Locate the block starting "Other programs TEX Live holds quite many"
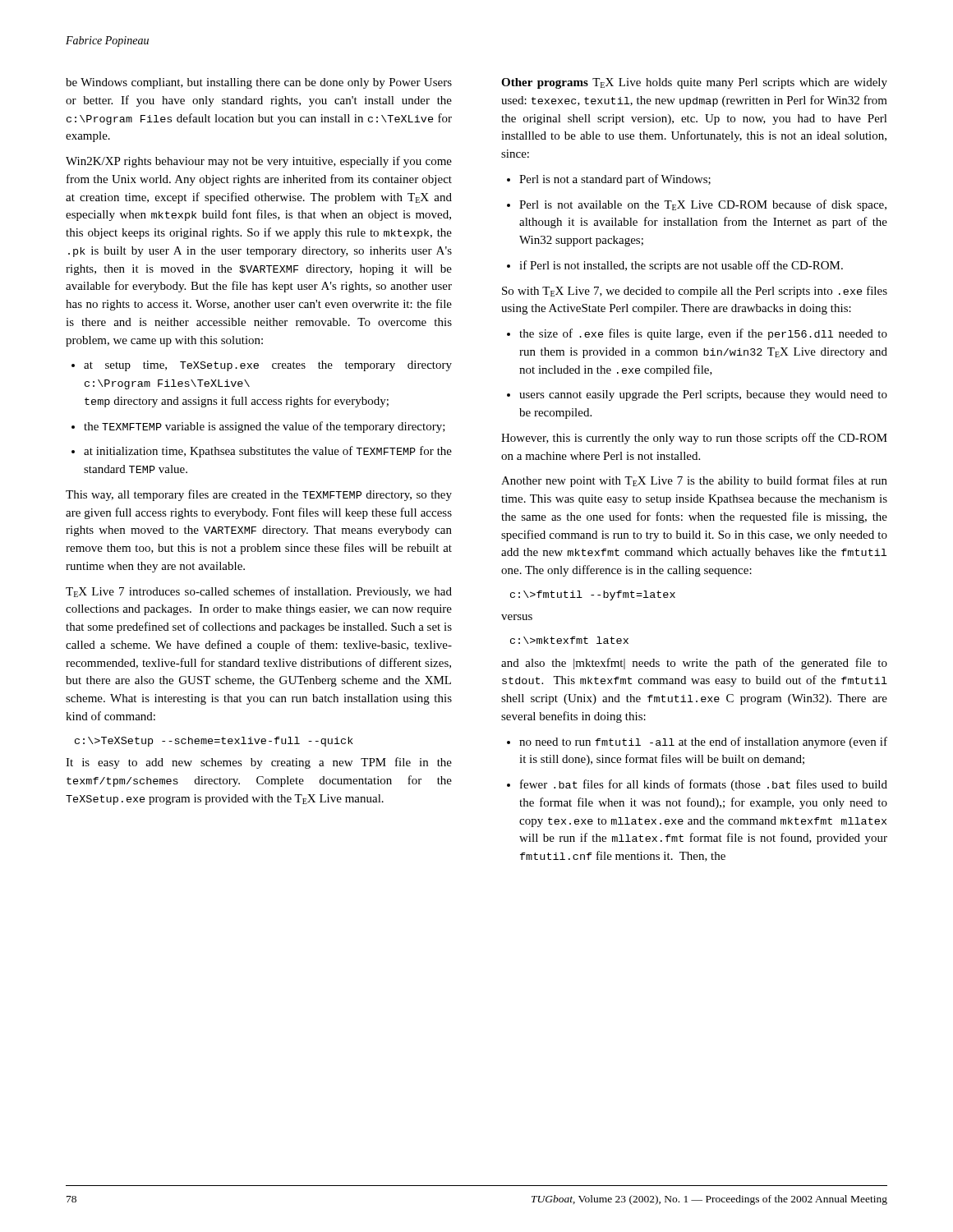The height and width of the screenshot is (1232, 953). [x=694, y=119]
